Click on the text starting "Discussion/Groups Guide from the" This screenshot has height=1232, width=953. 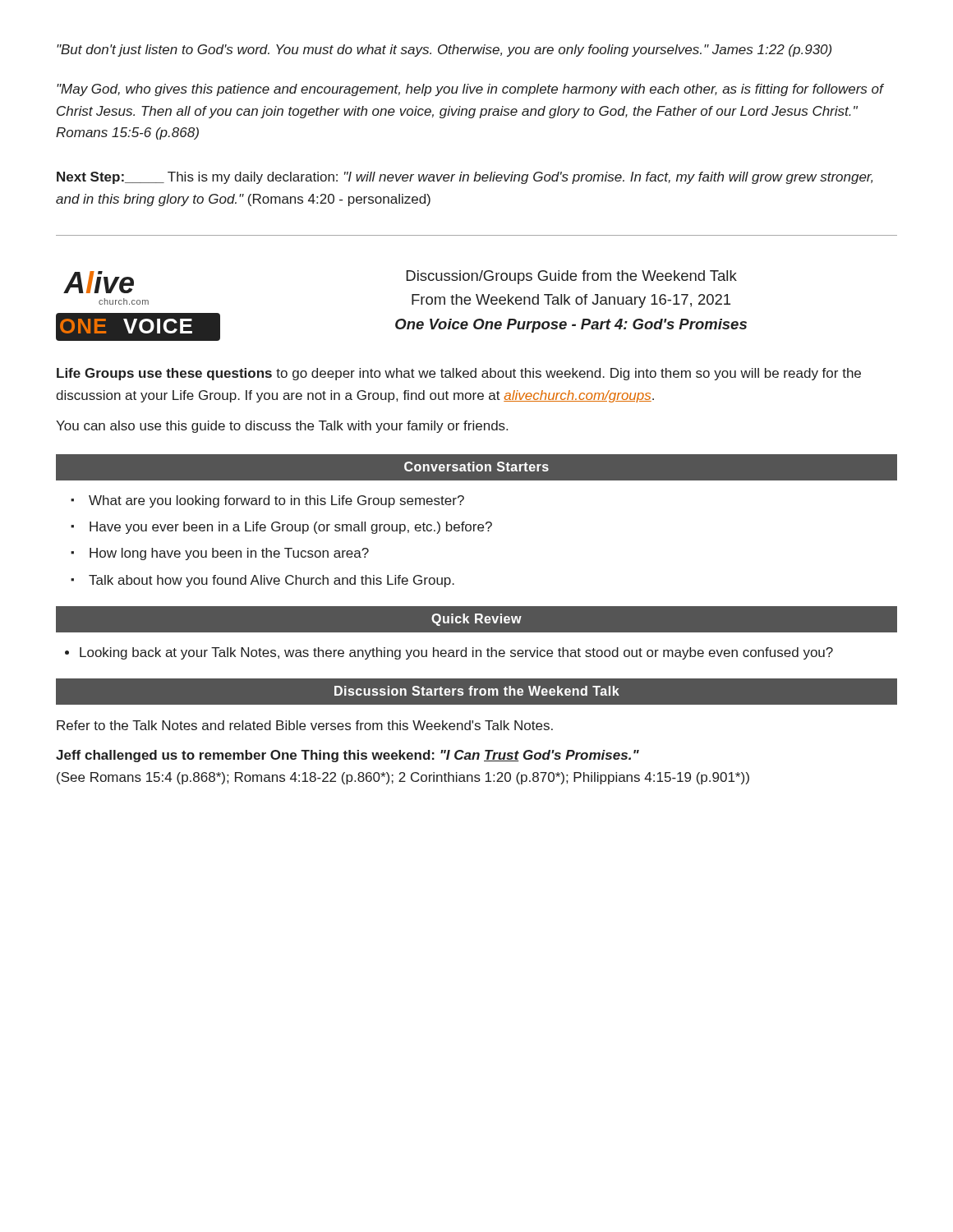pos(571,300)
